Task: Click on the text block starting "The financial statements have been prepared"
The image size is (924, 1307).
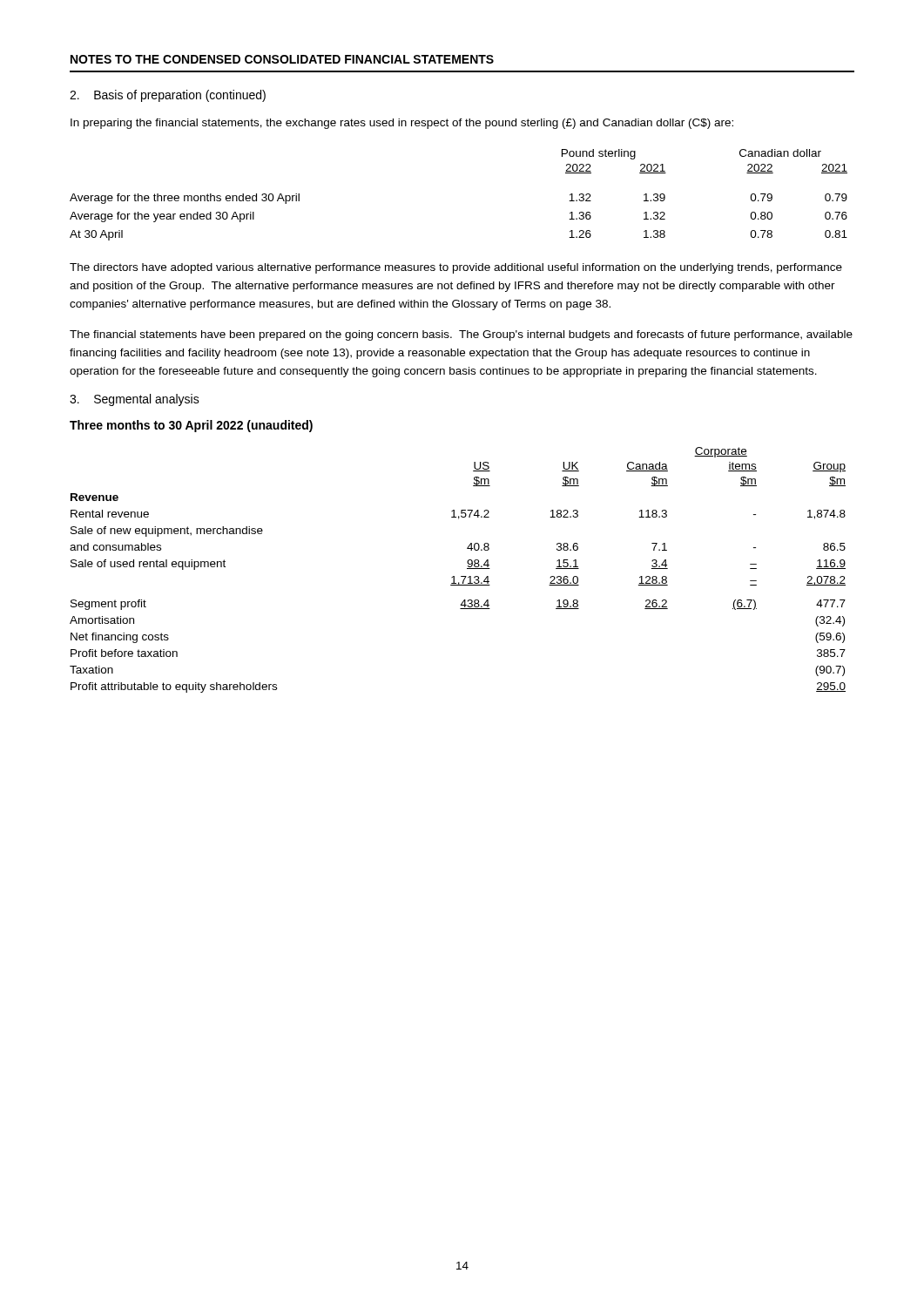Action: pyautogui.click(x=461, y=352)
